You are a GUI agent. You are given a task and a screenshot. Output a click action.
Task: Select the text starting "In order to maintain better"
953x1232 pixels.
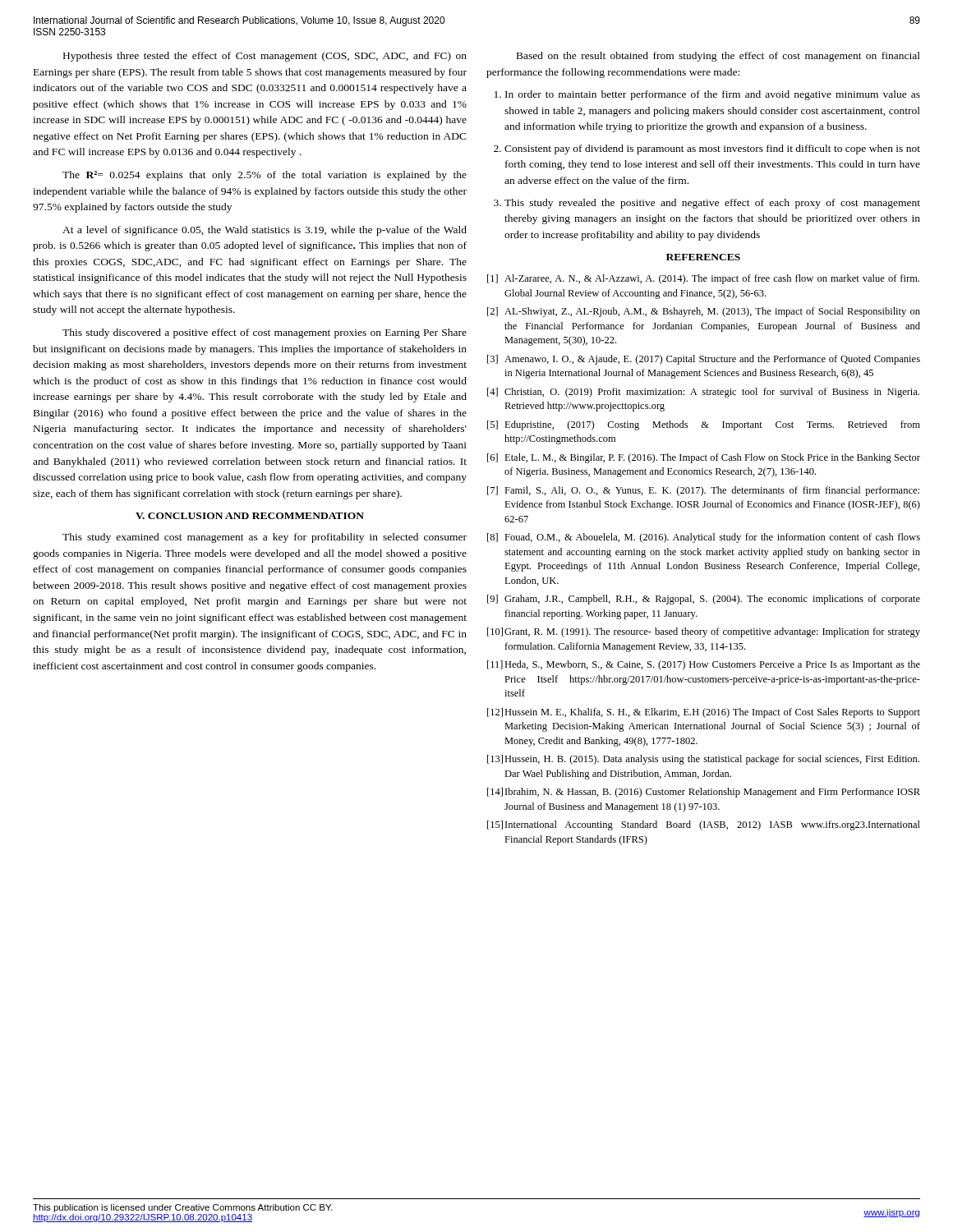[712, 110]
